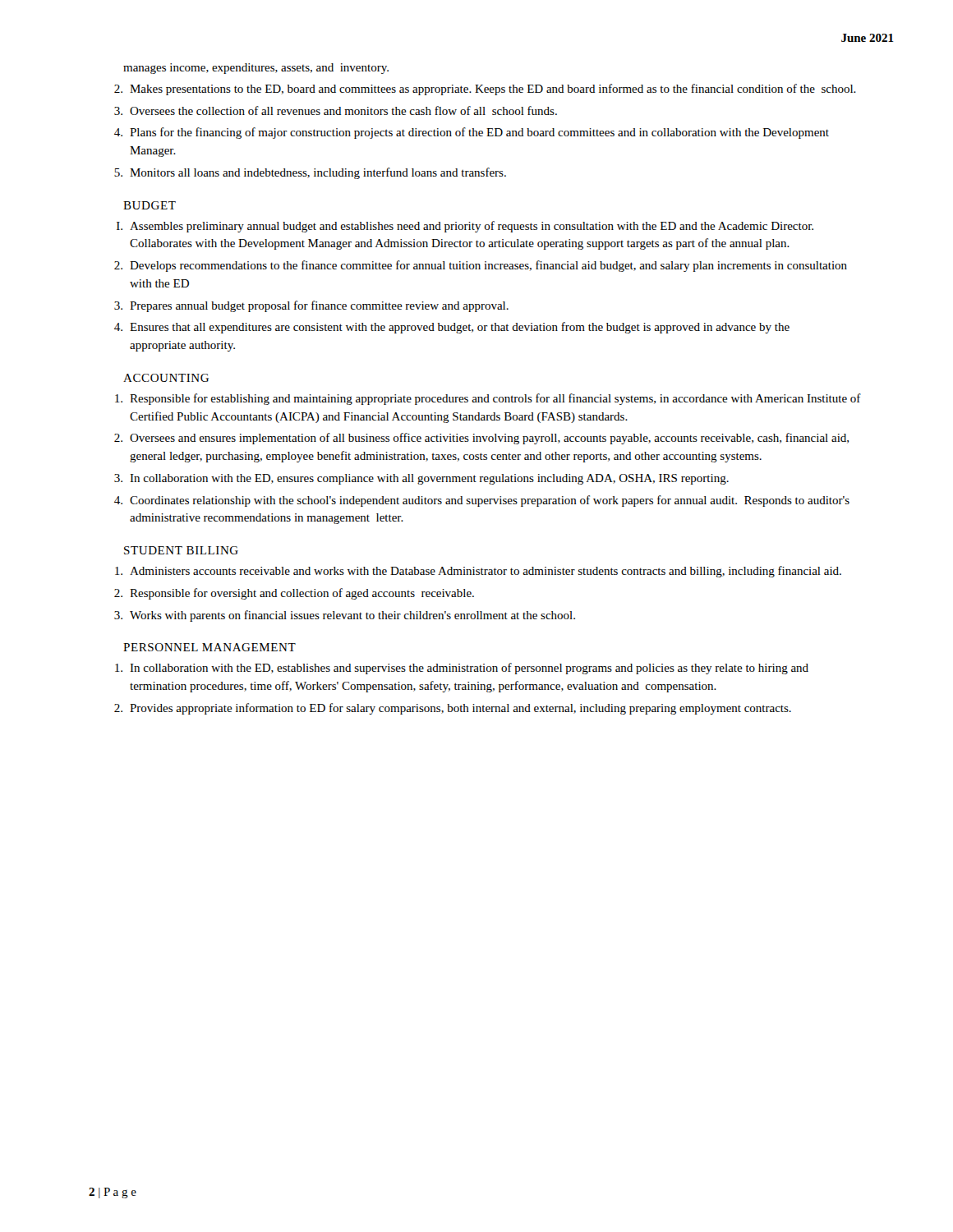Click on the list item that reads "2. Oversees and ensures implementation of all"
The image size is (953, 1232).
tap(476, 448)
